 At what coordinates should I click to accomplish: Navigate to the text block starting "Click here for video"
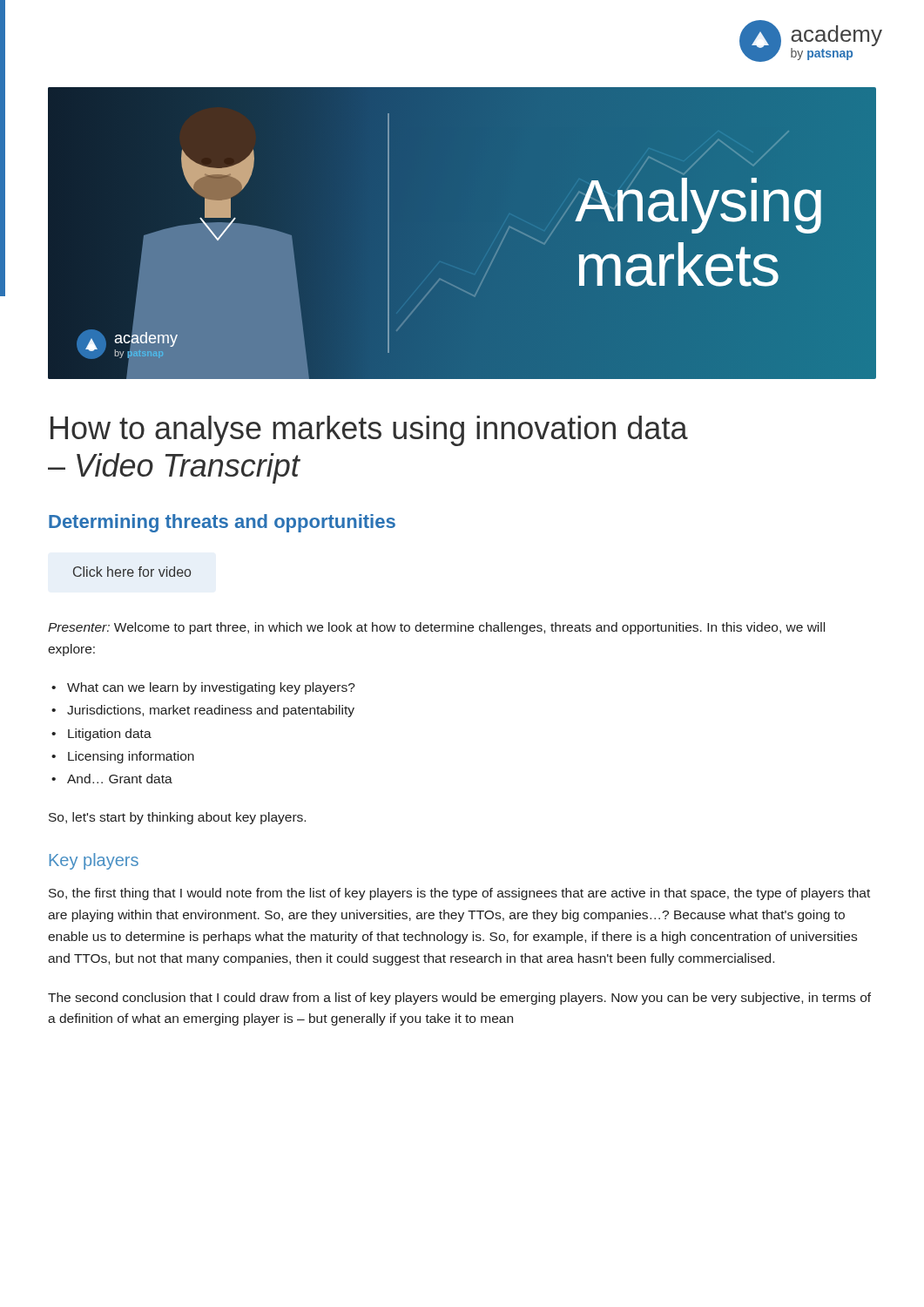pyautogui.click(x=132, y=573)
